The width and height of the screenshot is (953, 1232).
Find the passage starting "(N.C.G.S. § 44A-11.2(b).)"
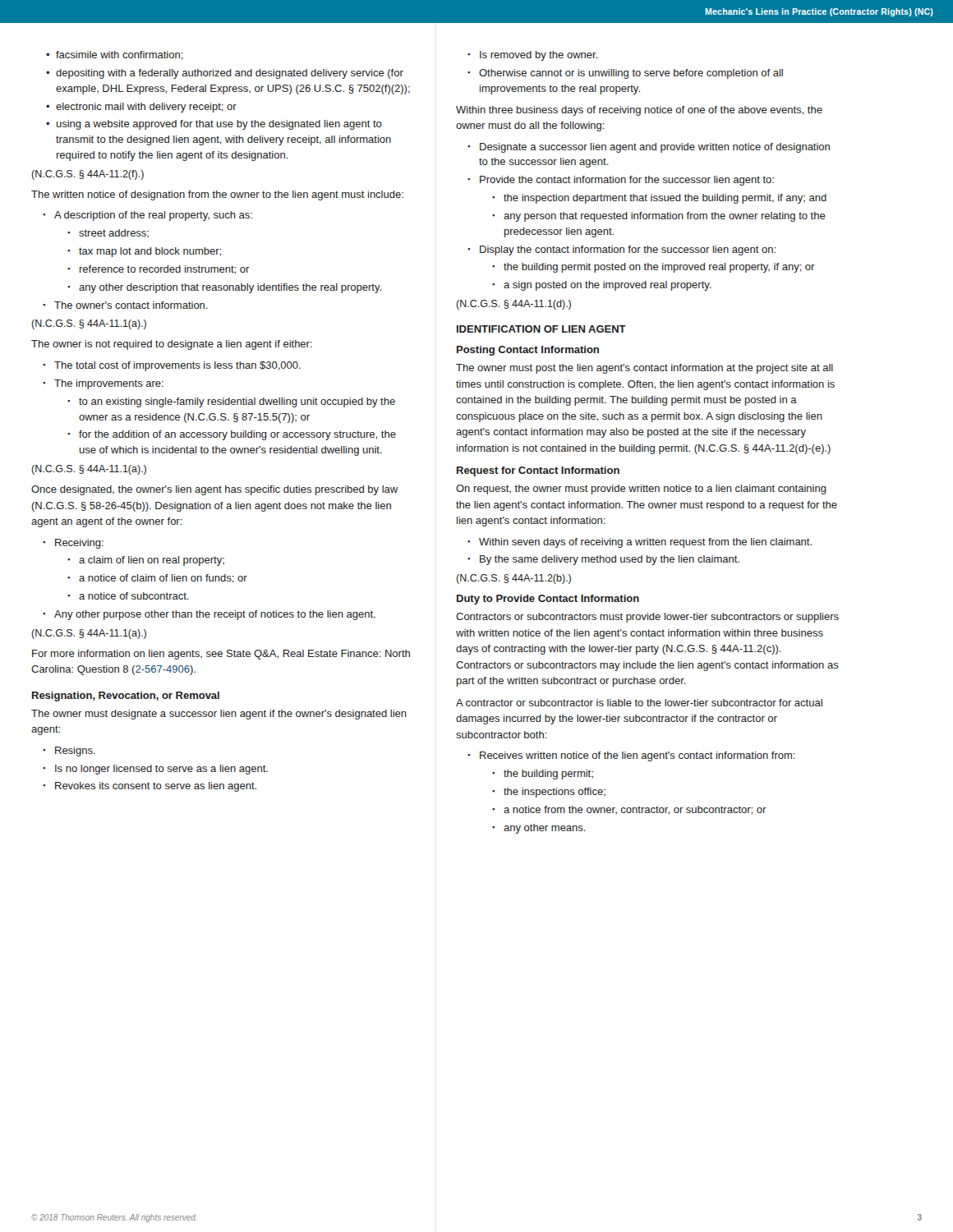point(514,578)
